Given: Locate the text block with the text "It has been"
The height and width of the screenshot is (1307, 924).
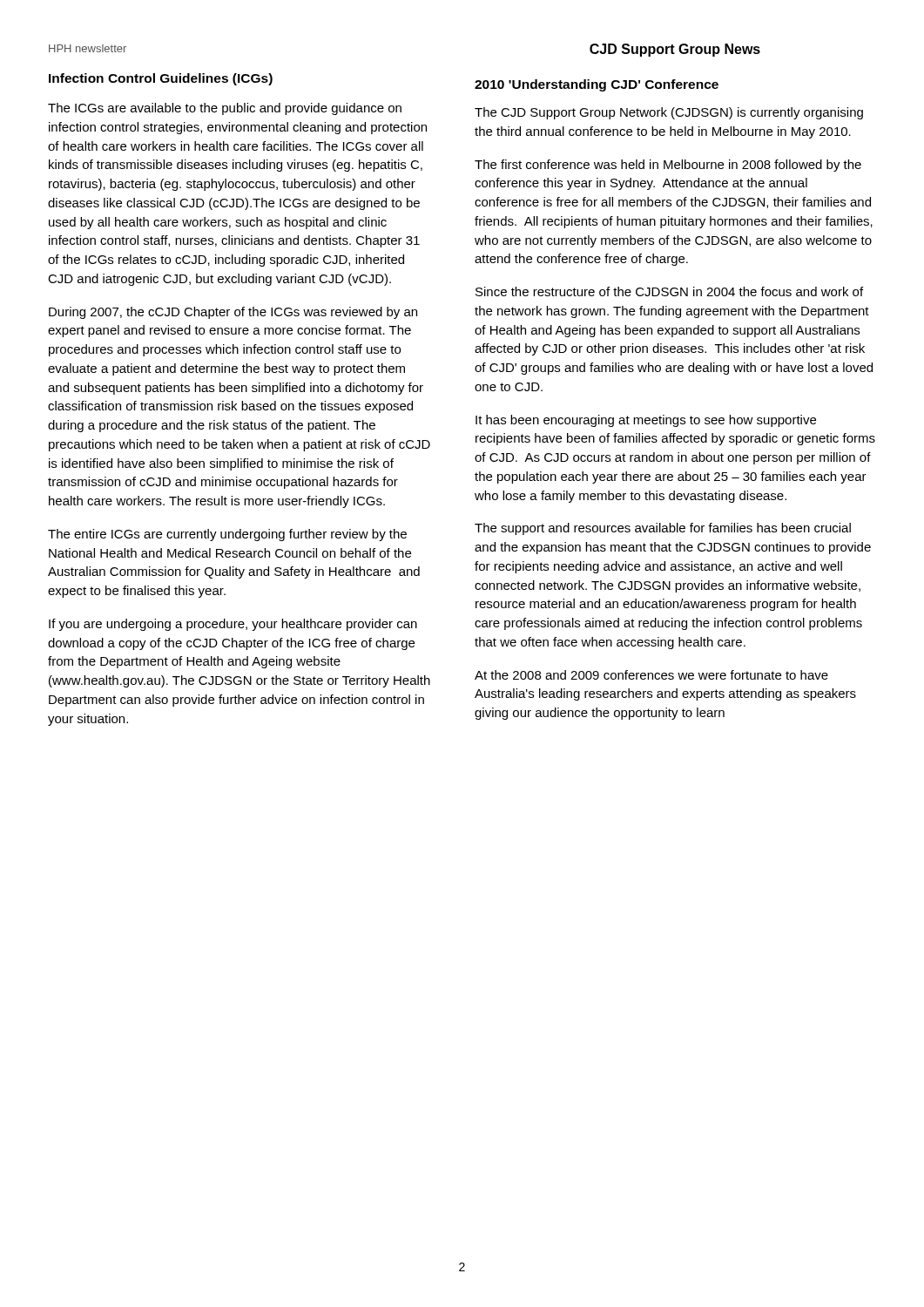Looking at the screenshot, I should pos(675,457).
